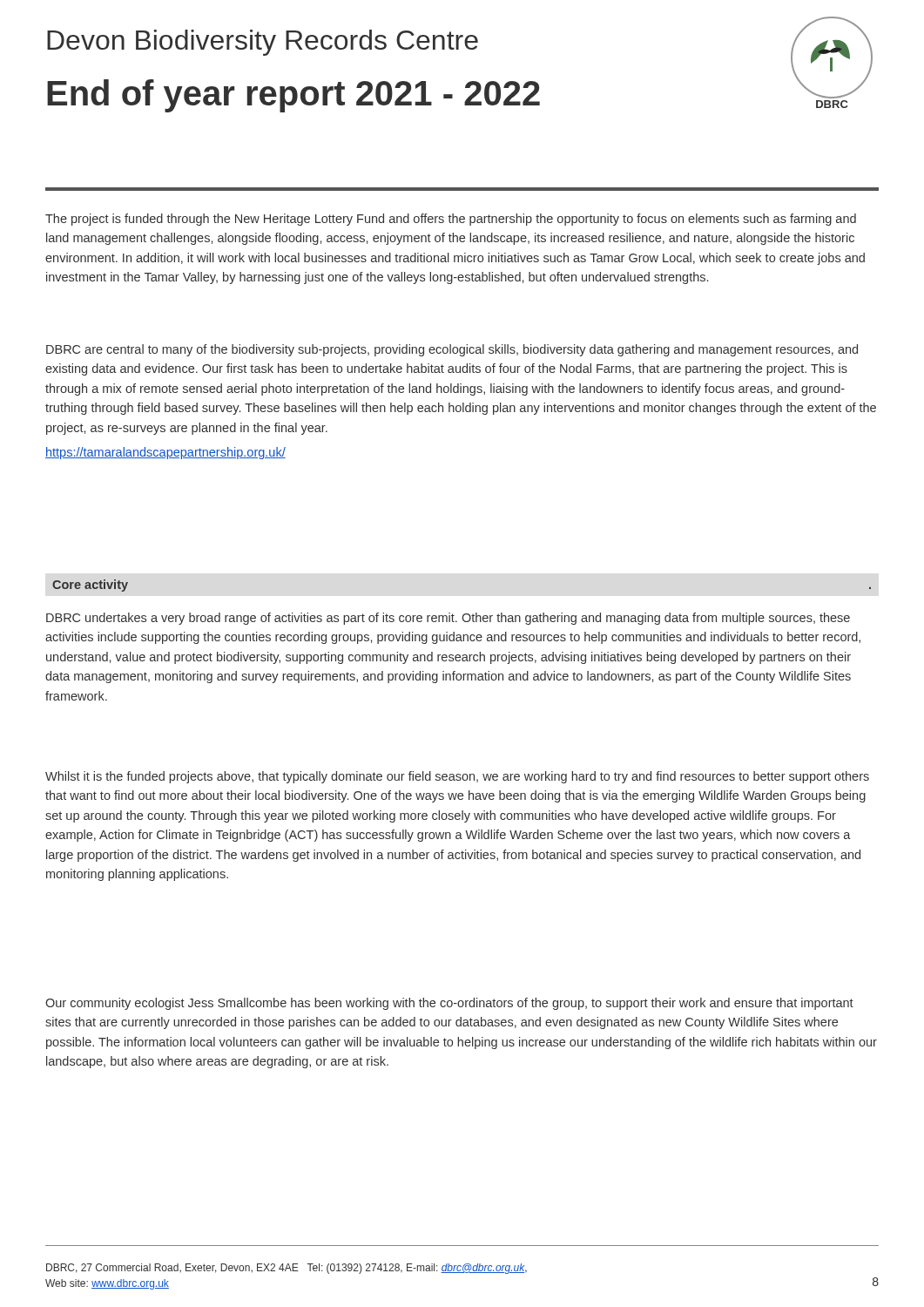Screen dimensions: 1307x924
Task: Click on the text block containing "DBRC are central to many of"
Action: 462,401
